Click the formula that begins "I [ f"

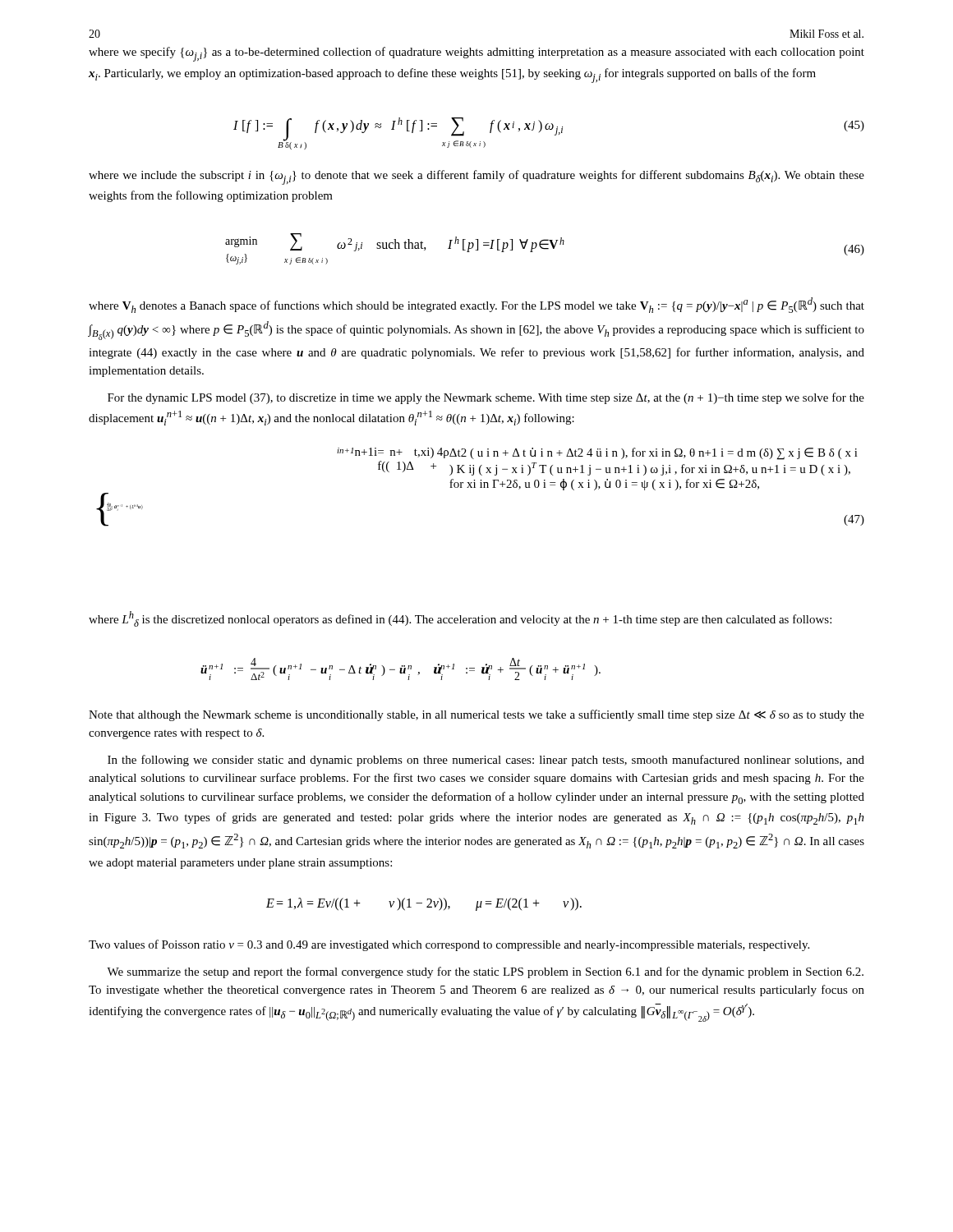(x=476, y=125)
